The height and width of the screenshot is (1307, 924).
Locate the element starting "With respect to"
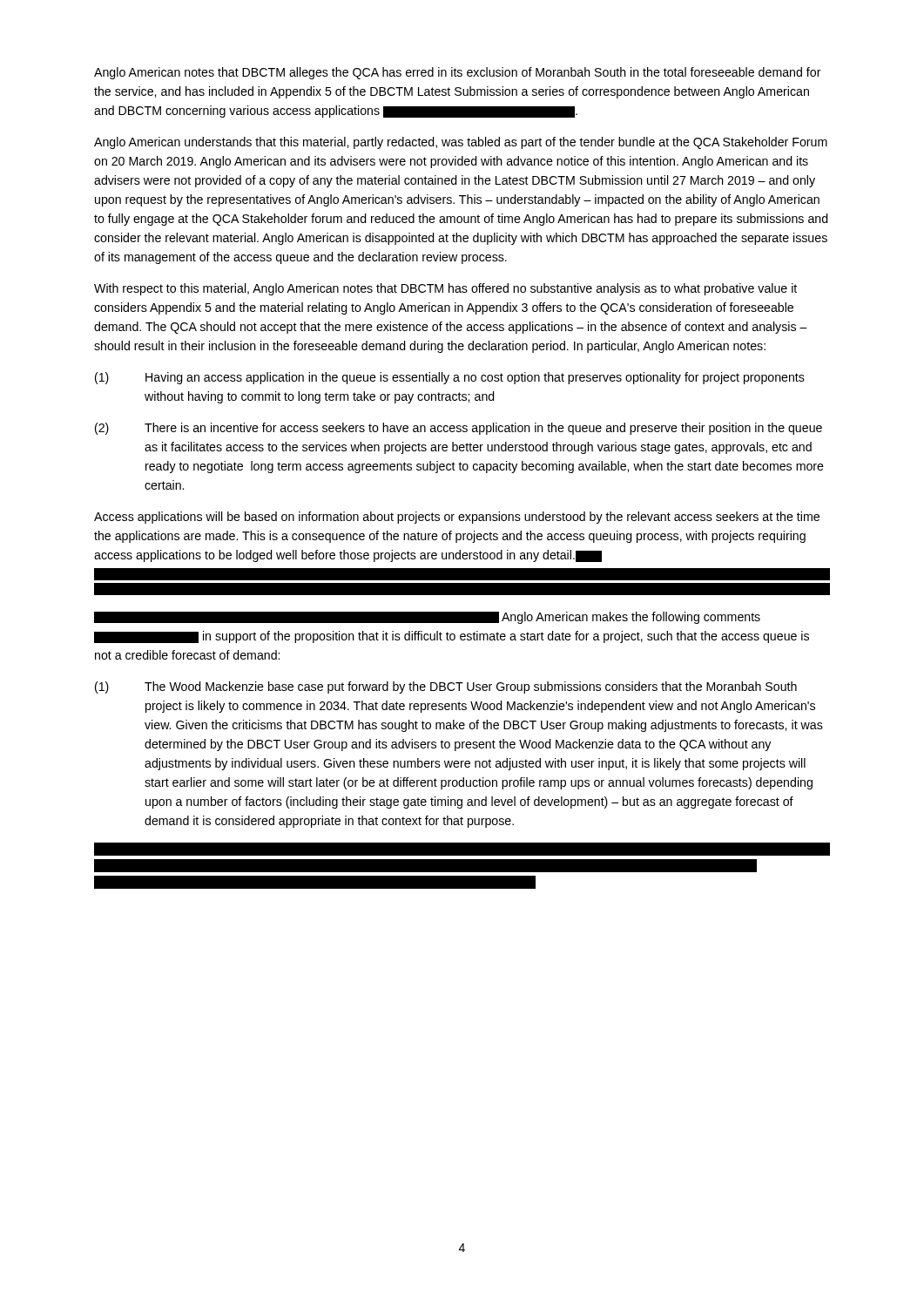point(450,317)
